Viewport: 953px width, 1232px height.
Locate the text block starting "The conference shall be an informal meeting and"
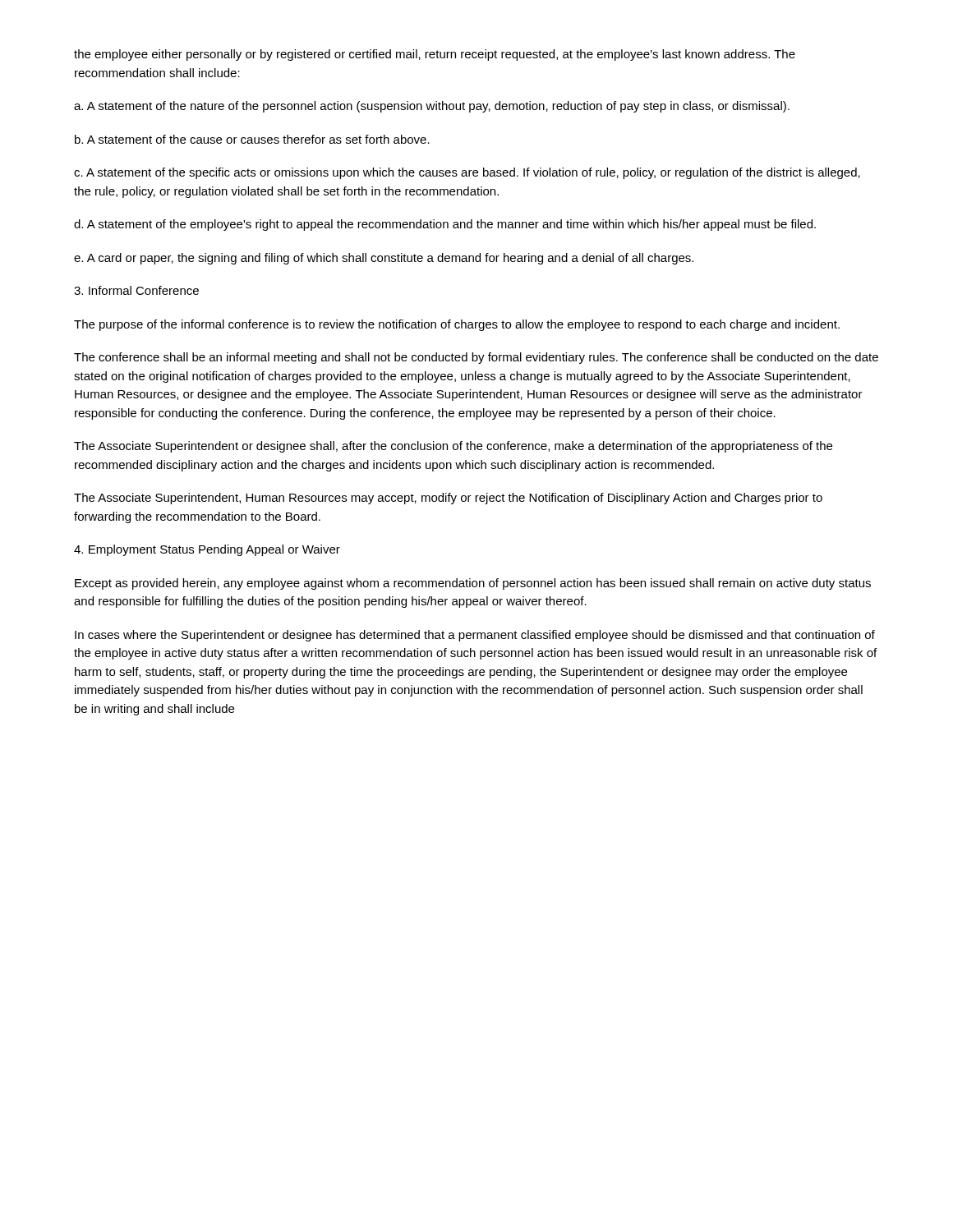click(476, 385)
